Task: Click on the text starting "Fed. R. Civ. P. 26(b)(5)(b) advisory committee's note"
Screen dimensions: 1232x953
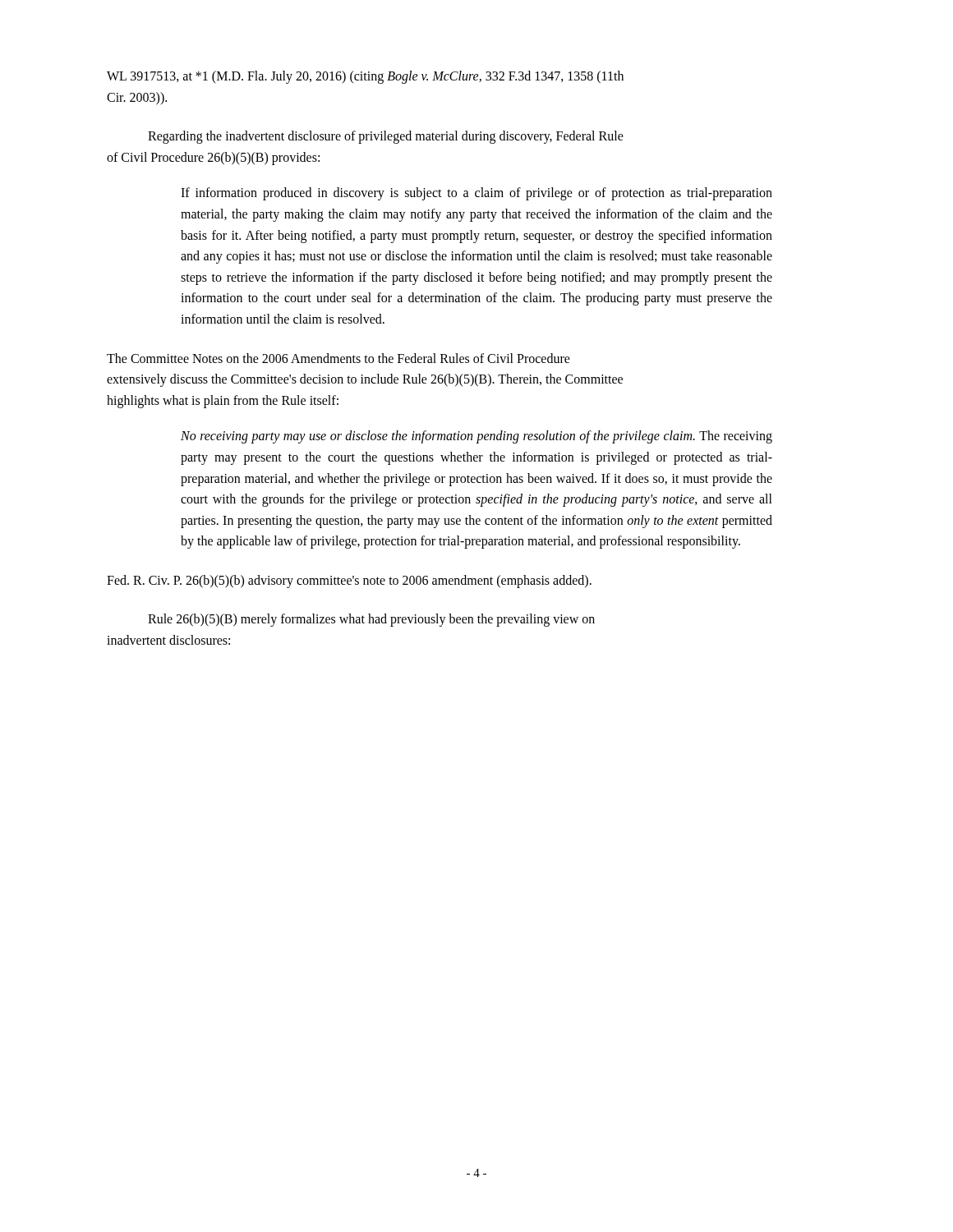Action: click(x=349, y=580)
